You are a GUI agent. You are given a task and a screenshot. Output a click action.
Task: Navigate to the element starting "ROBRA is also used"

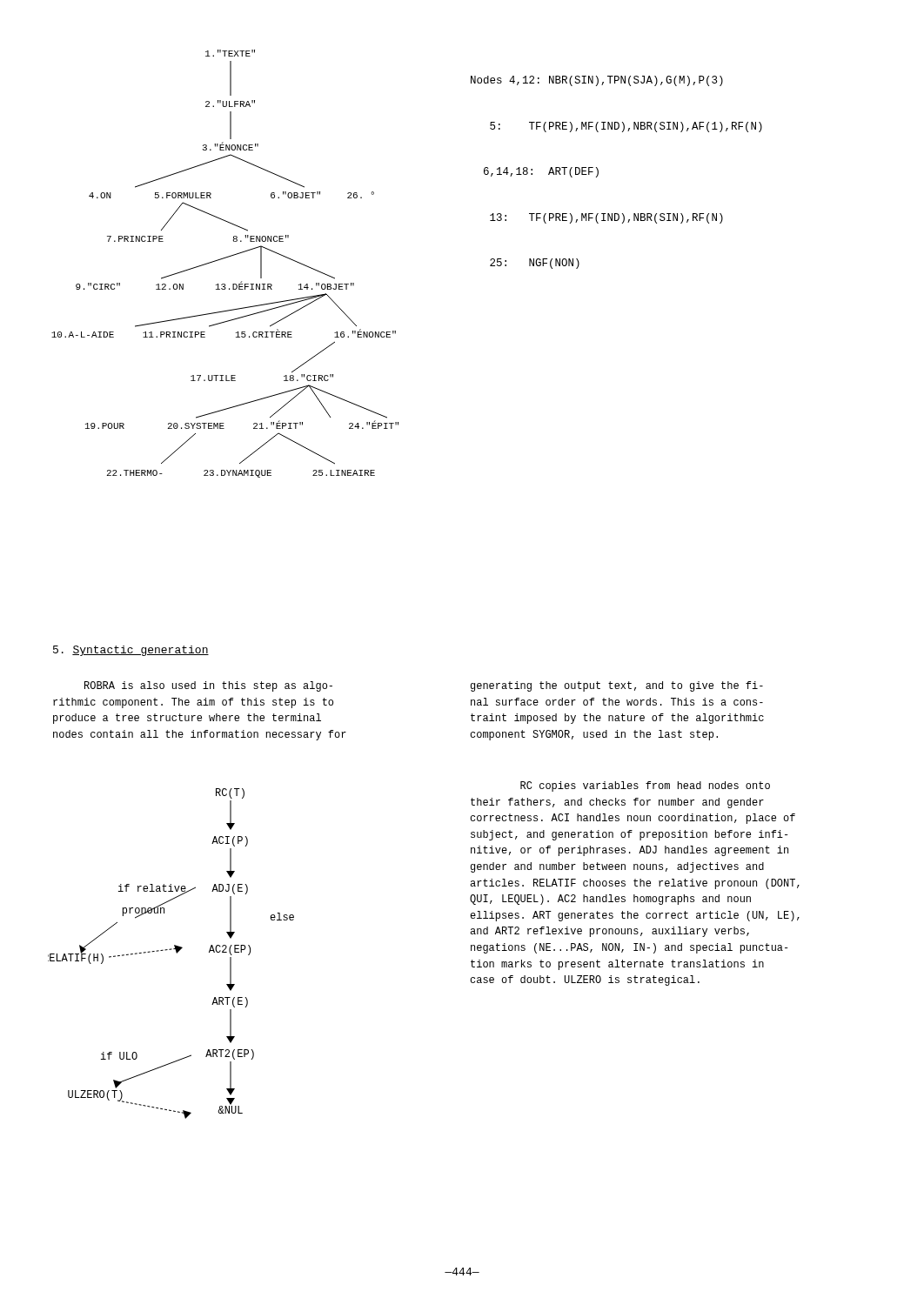[199, 711]
